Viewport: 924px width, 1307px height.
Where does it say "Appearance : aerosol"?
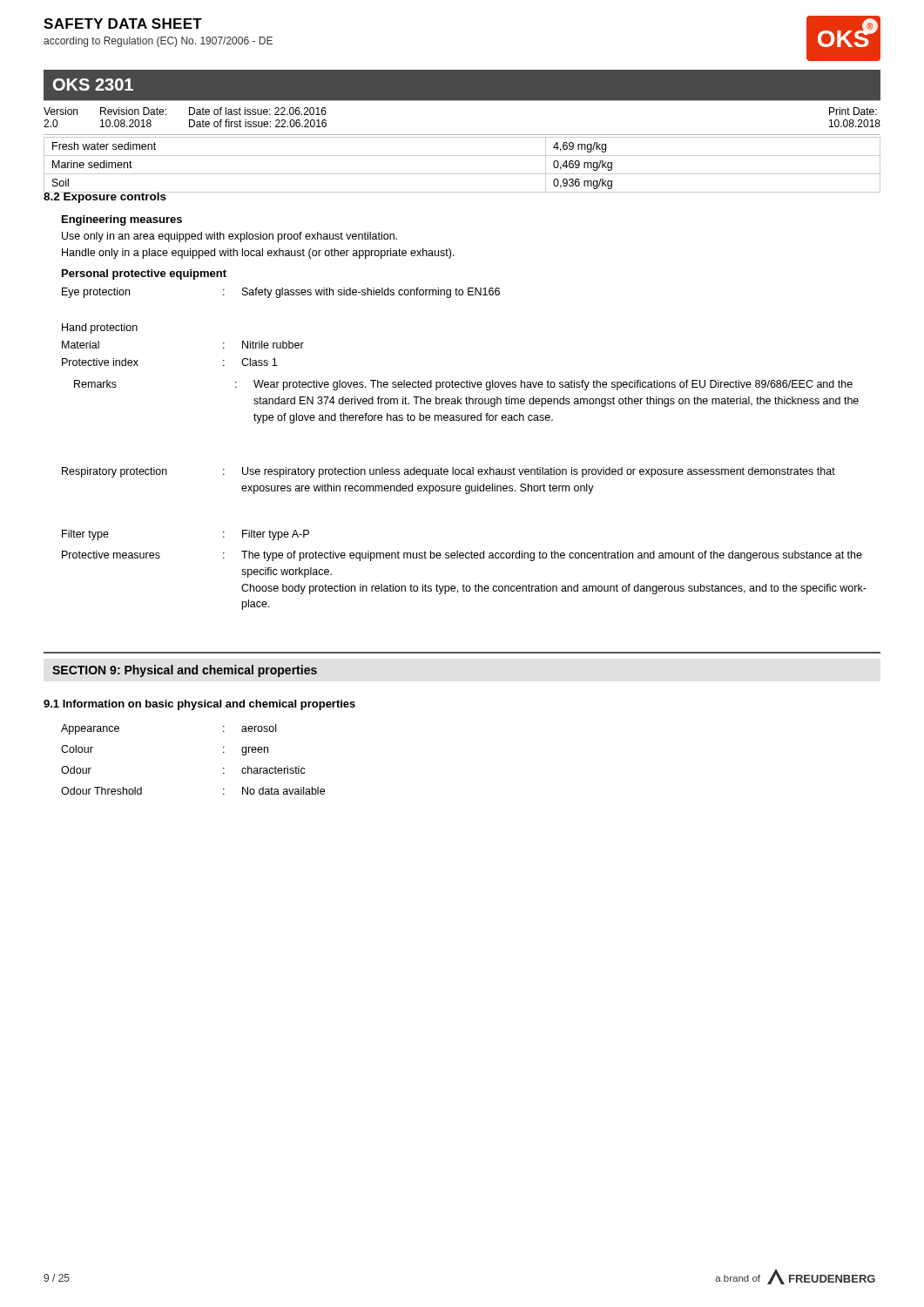coord(89,729)
